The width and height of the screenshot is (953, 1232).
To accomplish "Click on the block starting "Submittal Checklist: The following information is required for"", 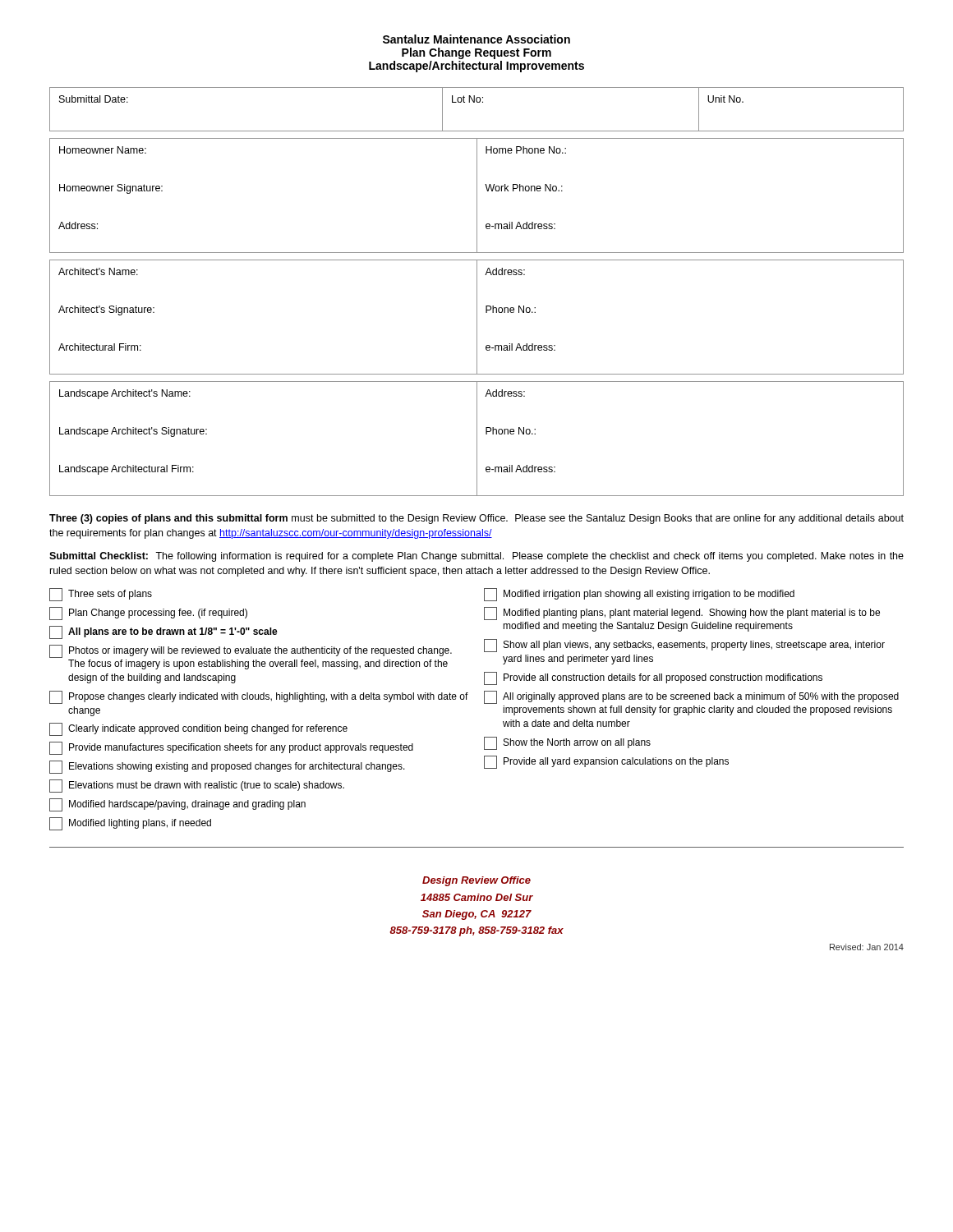I will (x=476, y=564).
